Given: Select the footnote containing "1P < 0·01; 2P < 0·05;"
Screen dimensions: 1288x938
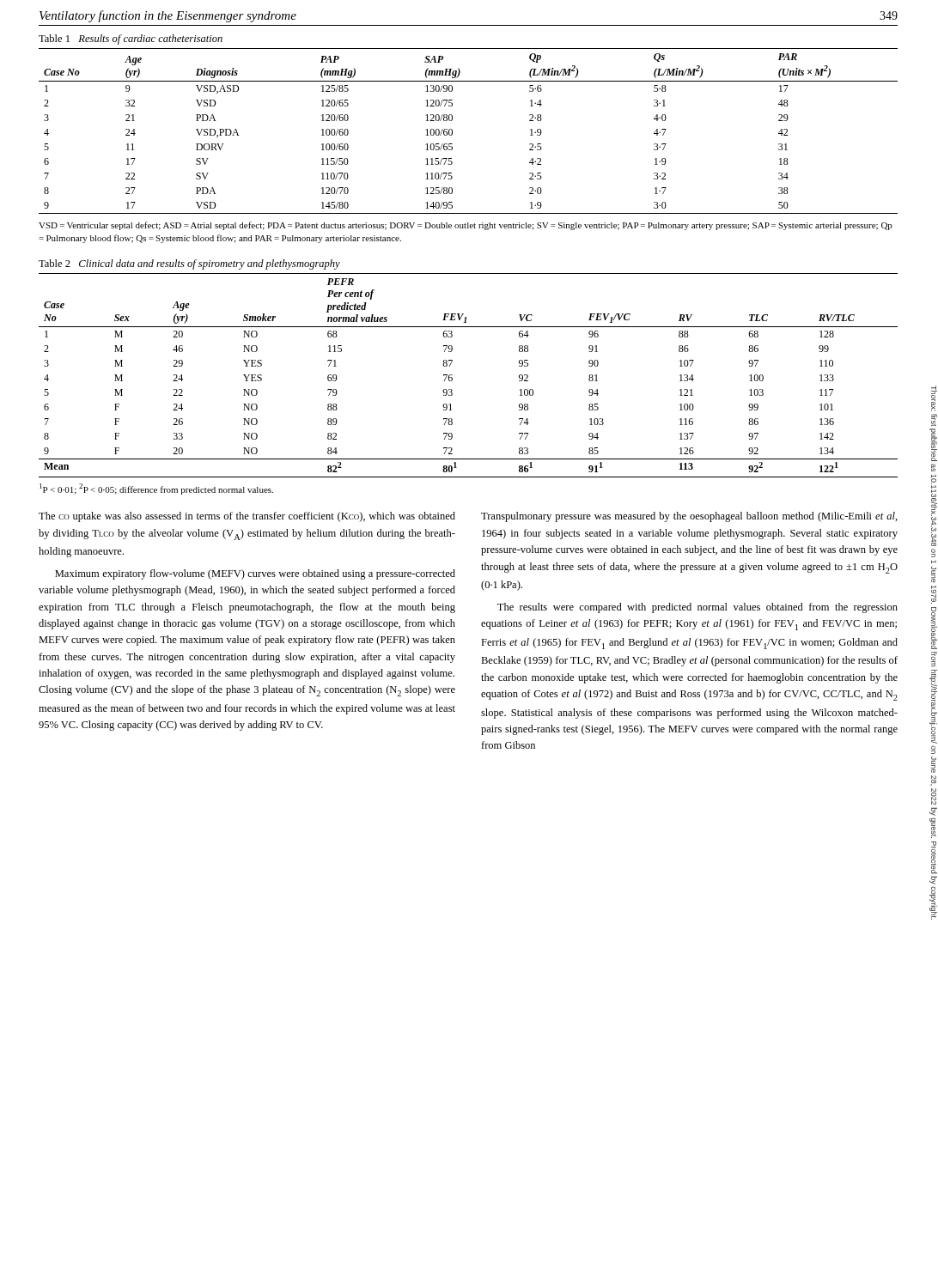Looking at the screenshot, I should click(x=156, y=488).
